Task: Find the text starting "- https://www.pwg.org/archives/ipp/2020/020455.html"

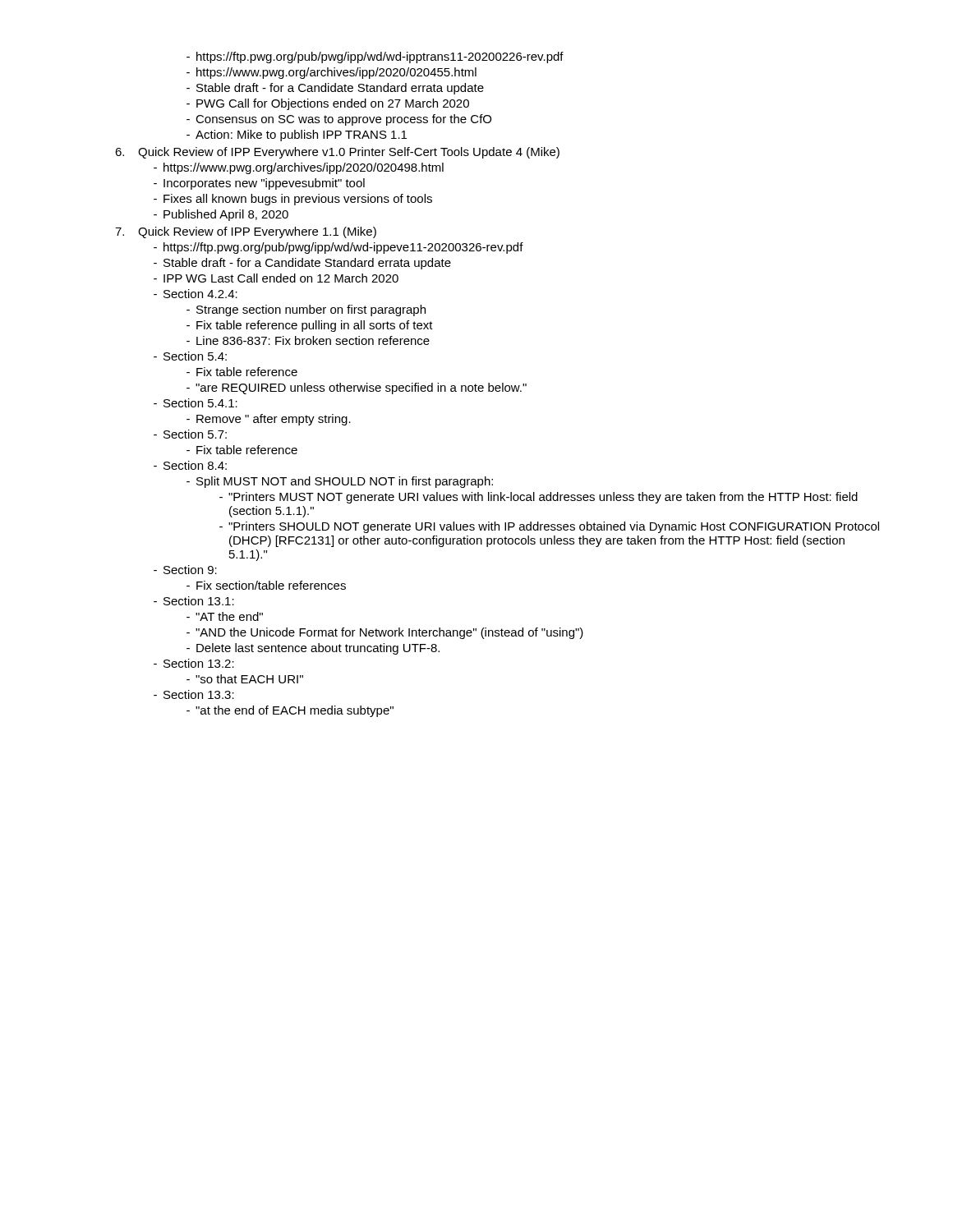Action: point(331,73)
